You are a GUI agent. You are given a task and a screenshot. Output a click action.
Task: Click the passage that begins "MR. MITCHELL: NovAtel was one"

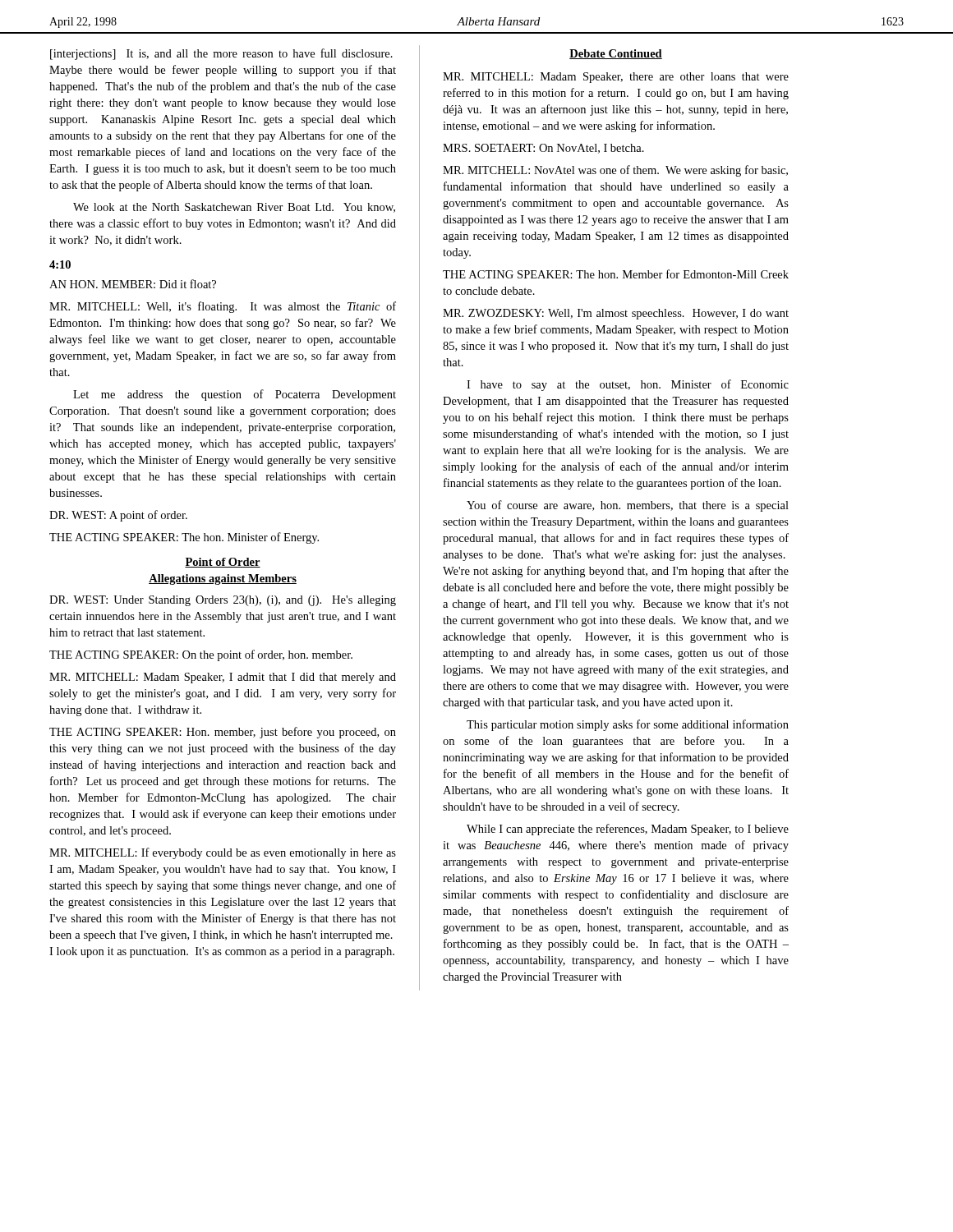616,211
